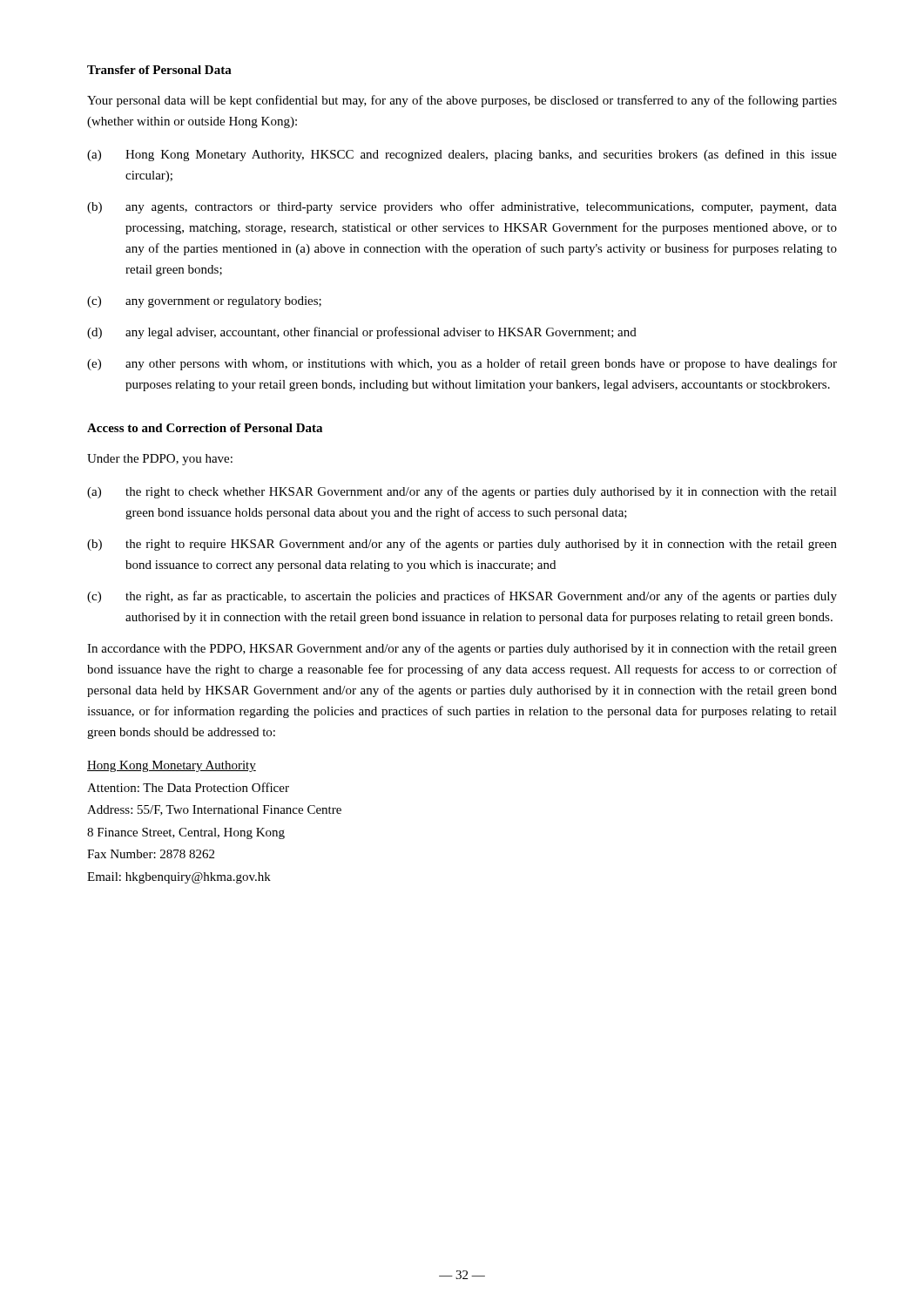Select the text starting "Transfer of Personal Data"
924x1307 pixels.
pyautogui.click(x=159, y=70)
